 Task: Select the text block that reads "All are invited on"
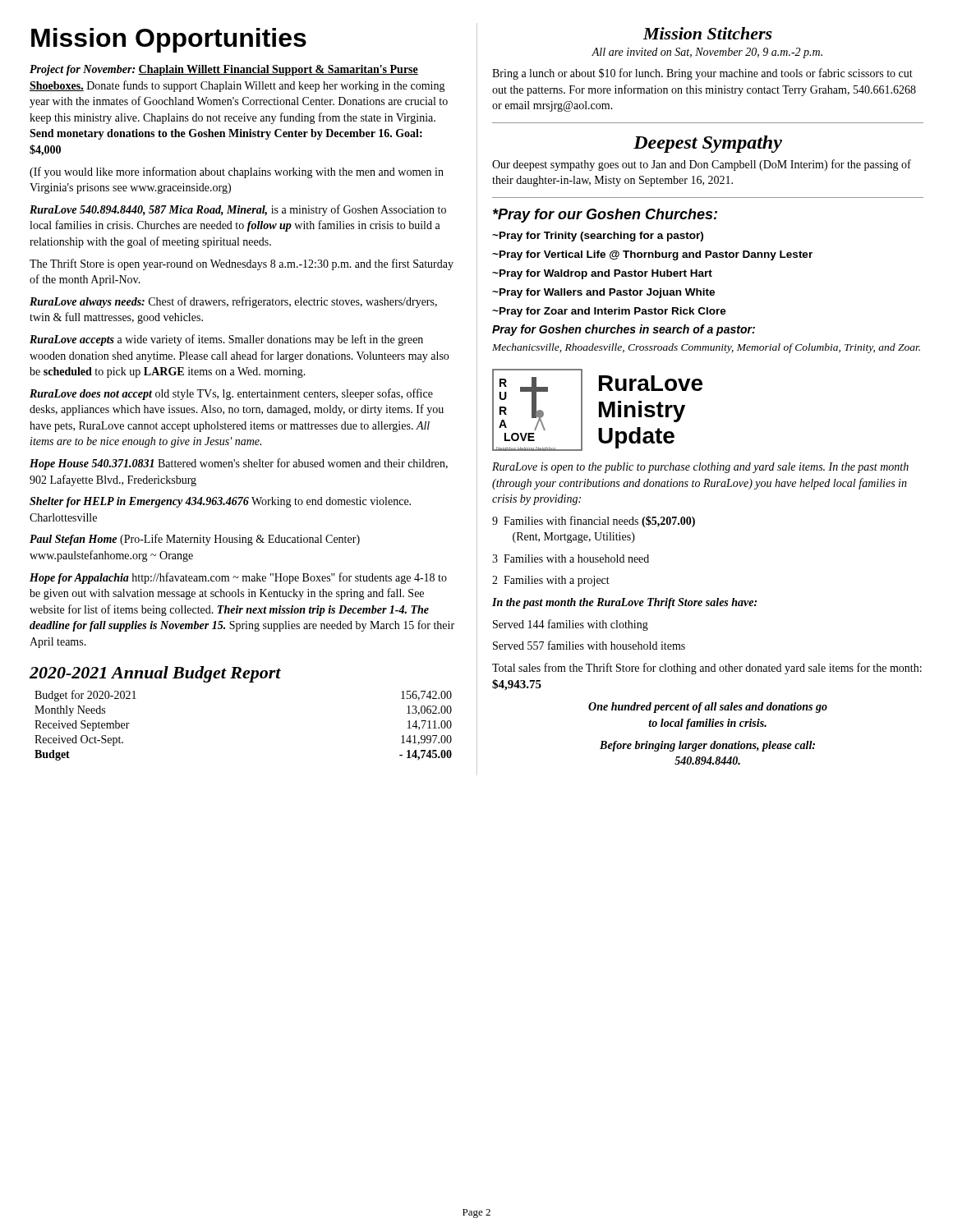(708, 53)
